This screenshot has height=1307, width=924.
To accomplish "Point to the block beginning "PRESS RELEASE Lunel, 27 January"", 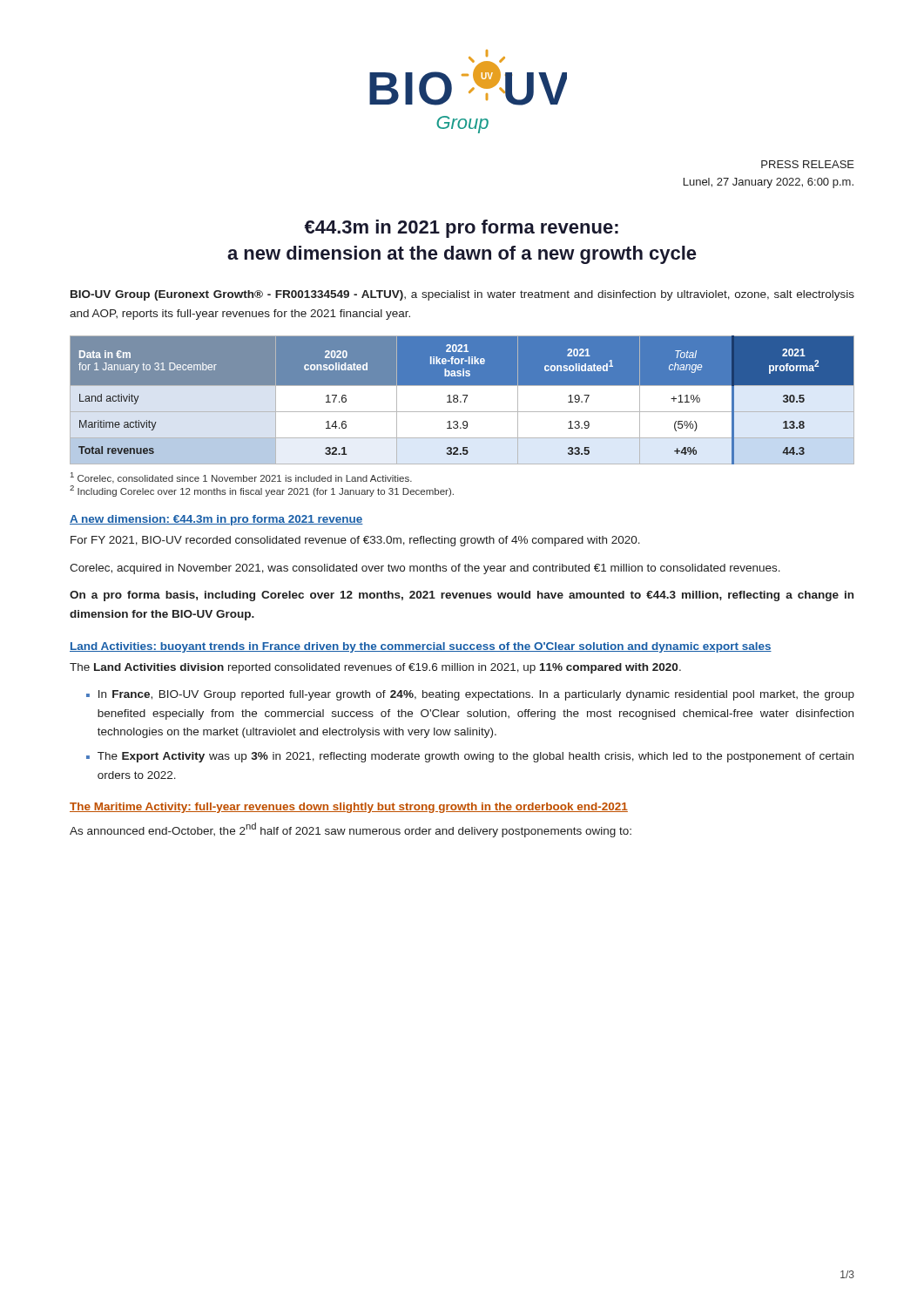I will tap(768, 173).
